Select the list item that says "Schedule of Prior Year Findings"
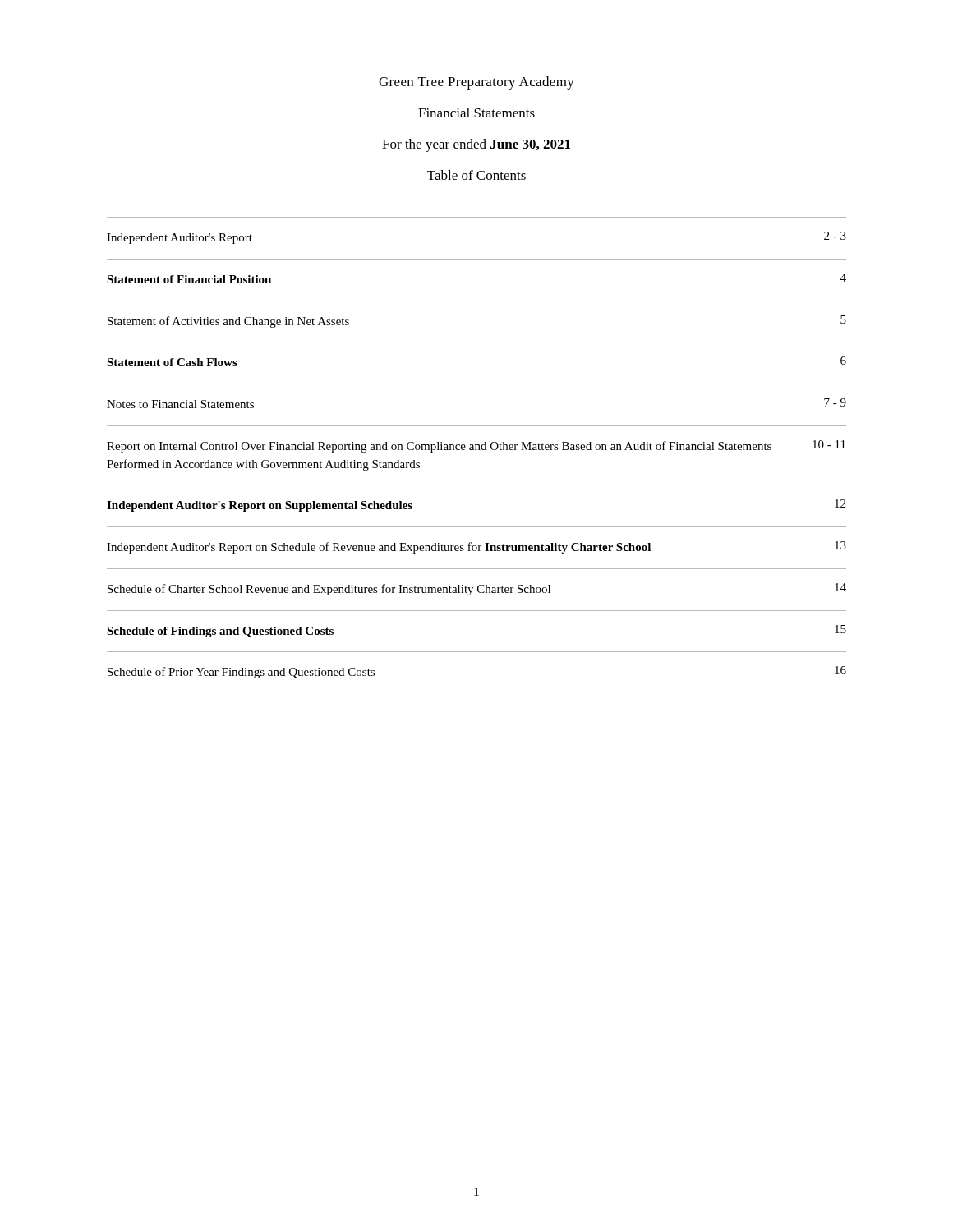 pyautogui.click(x=245, y=672)
